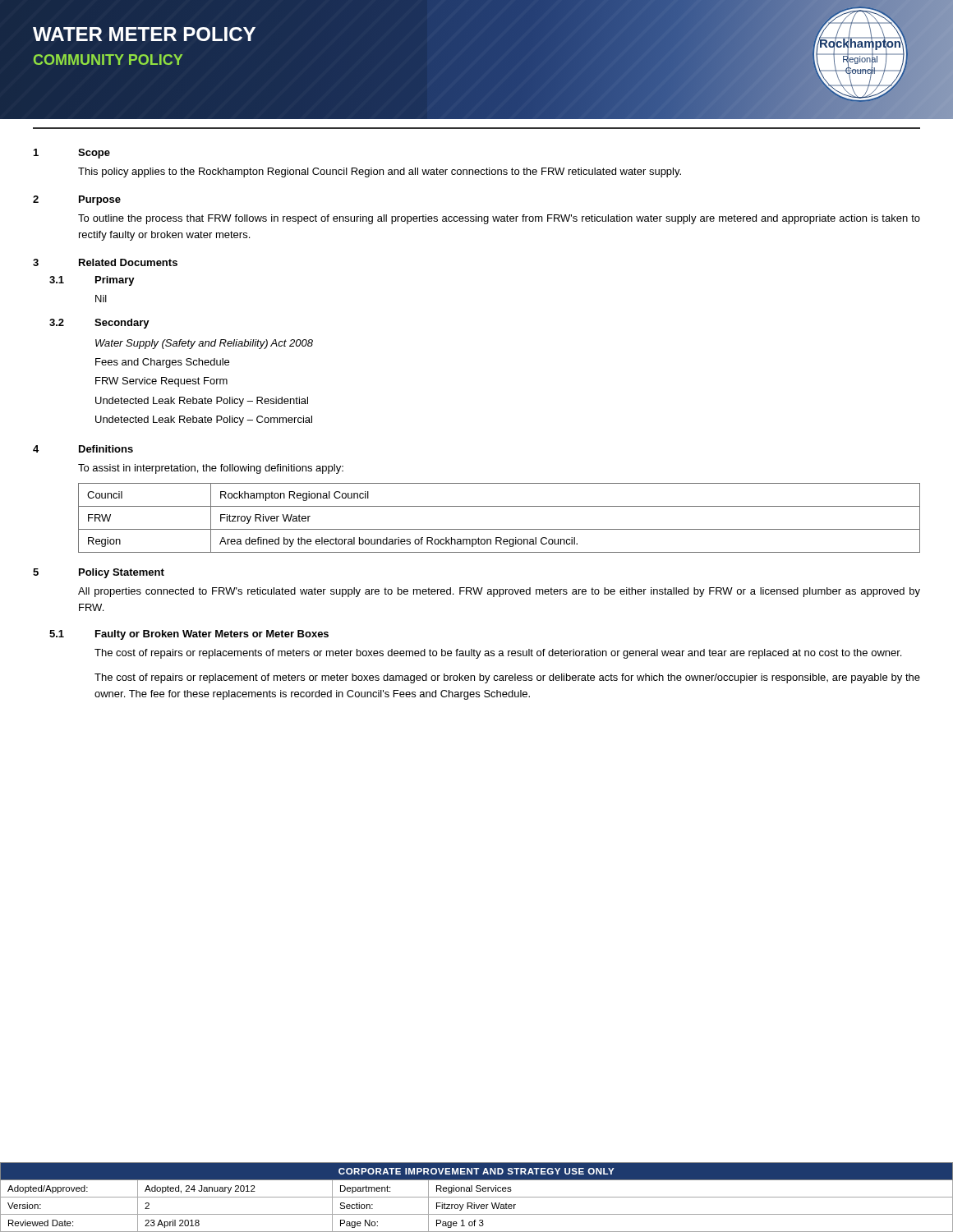Select the text block that says "To outline the process that"
Screen dimensions: 1232x953
(499, 226)
